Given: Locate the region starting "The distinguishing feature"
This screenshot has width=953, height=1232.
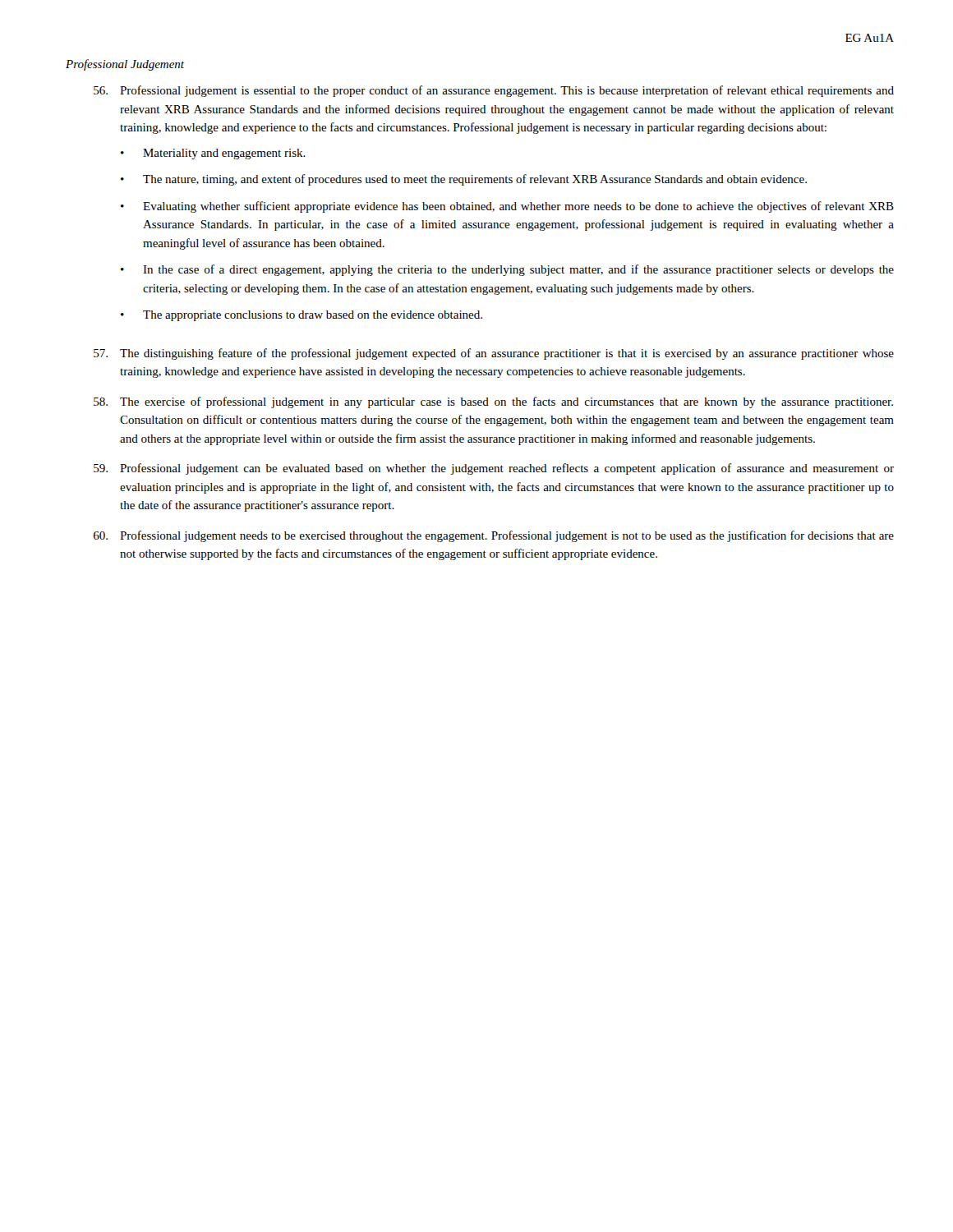Looking at the screenshot, I should (480, 362).
